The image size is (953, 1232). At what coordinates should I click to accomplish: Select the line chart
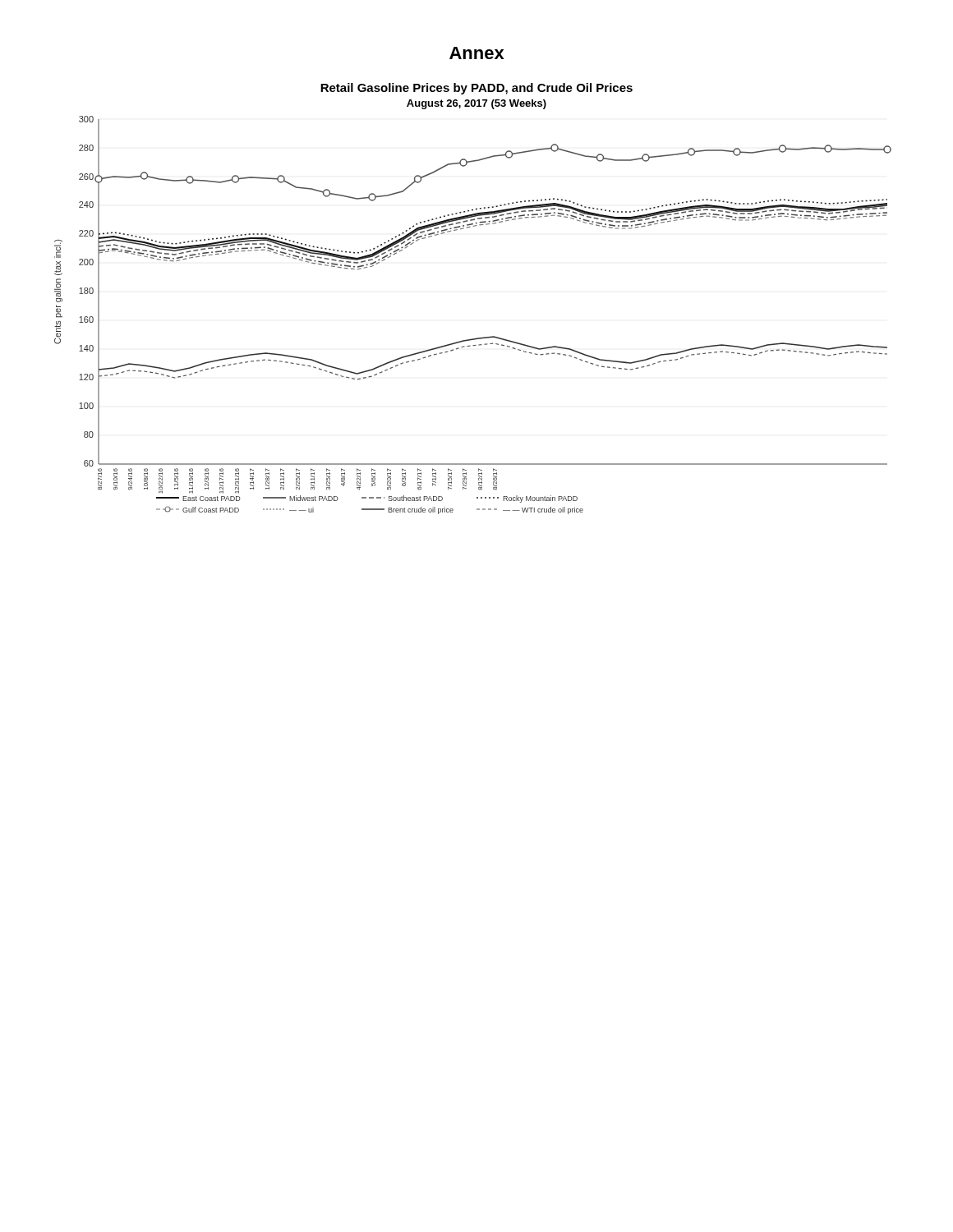[x=476, y=320]
